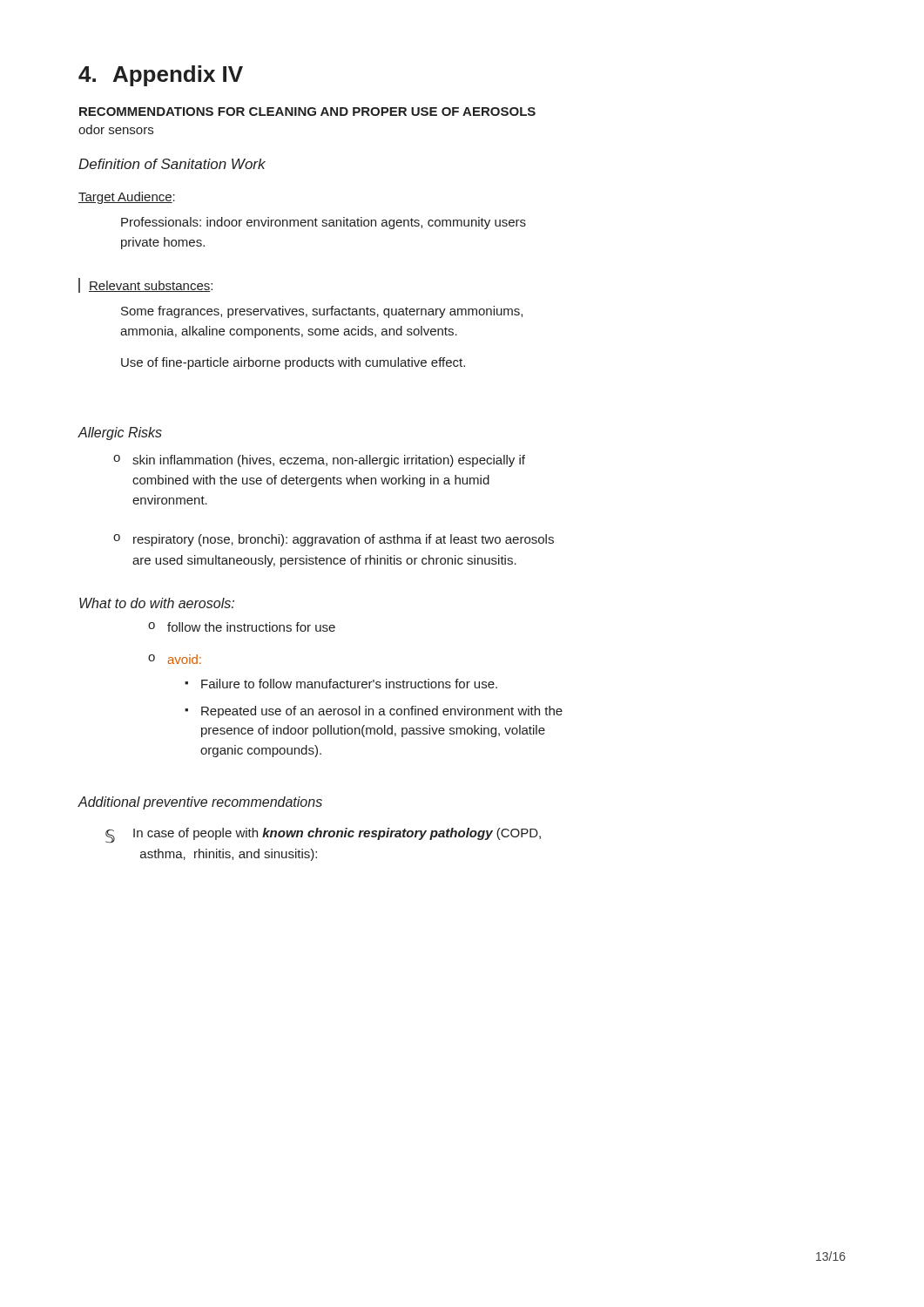Image resolution: width=924 pixels, height=1307 pixels.
Task: Select the passage starting "Target Audience:"
Action: pos(127,197)
